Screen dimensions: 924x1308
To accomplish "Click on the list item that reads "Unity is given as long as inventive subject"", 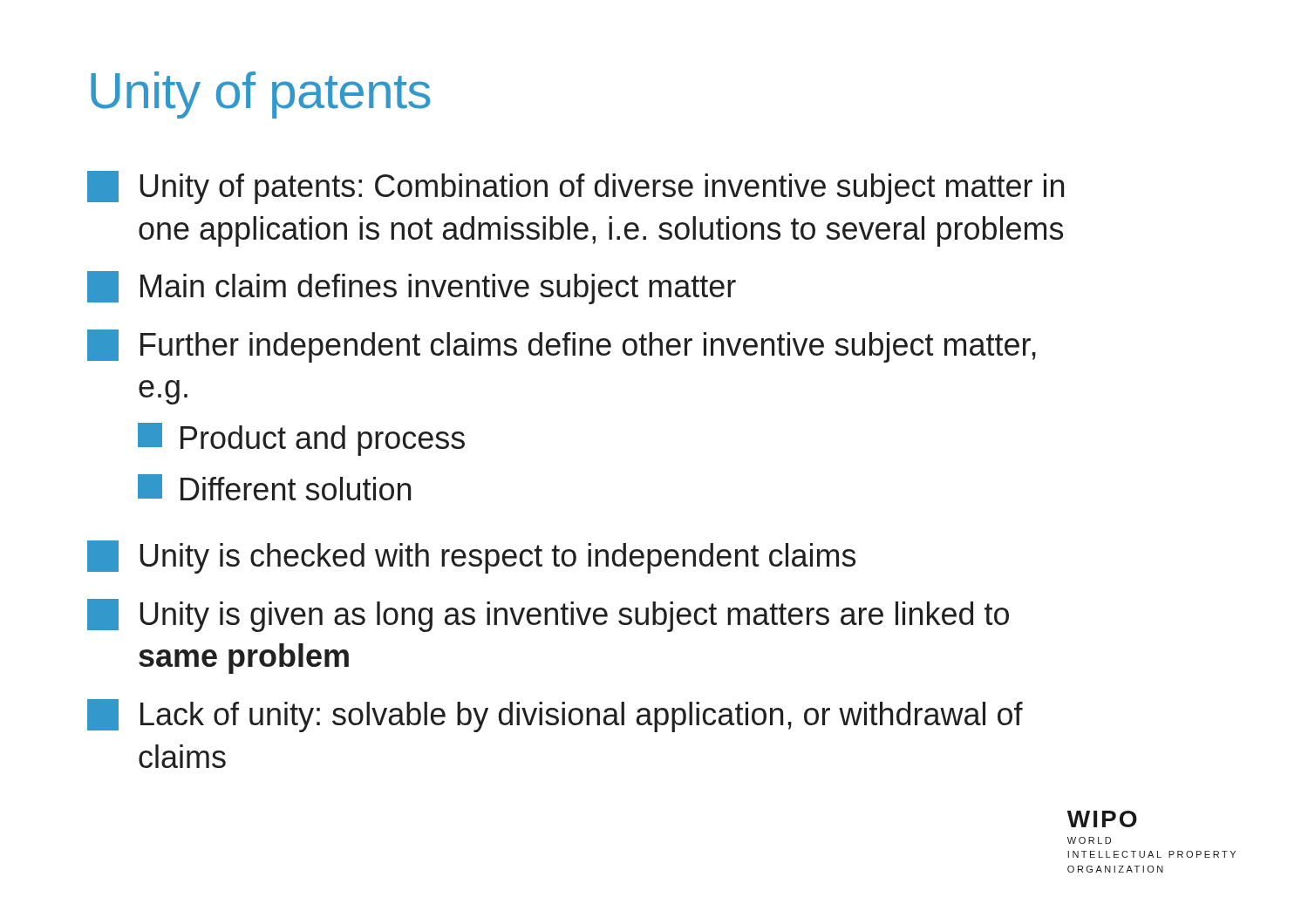I will point(549,636).
